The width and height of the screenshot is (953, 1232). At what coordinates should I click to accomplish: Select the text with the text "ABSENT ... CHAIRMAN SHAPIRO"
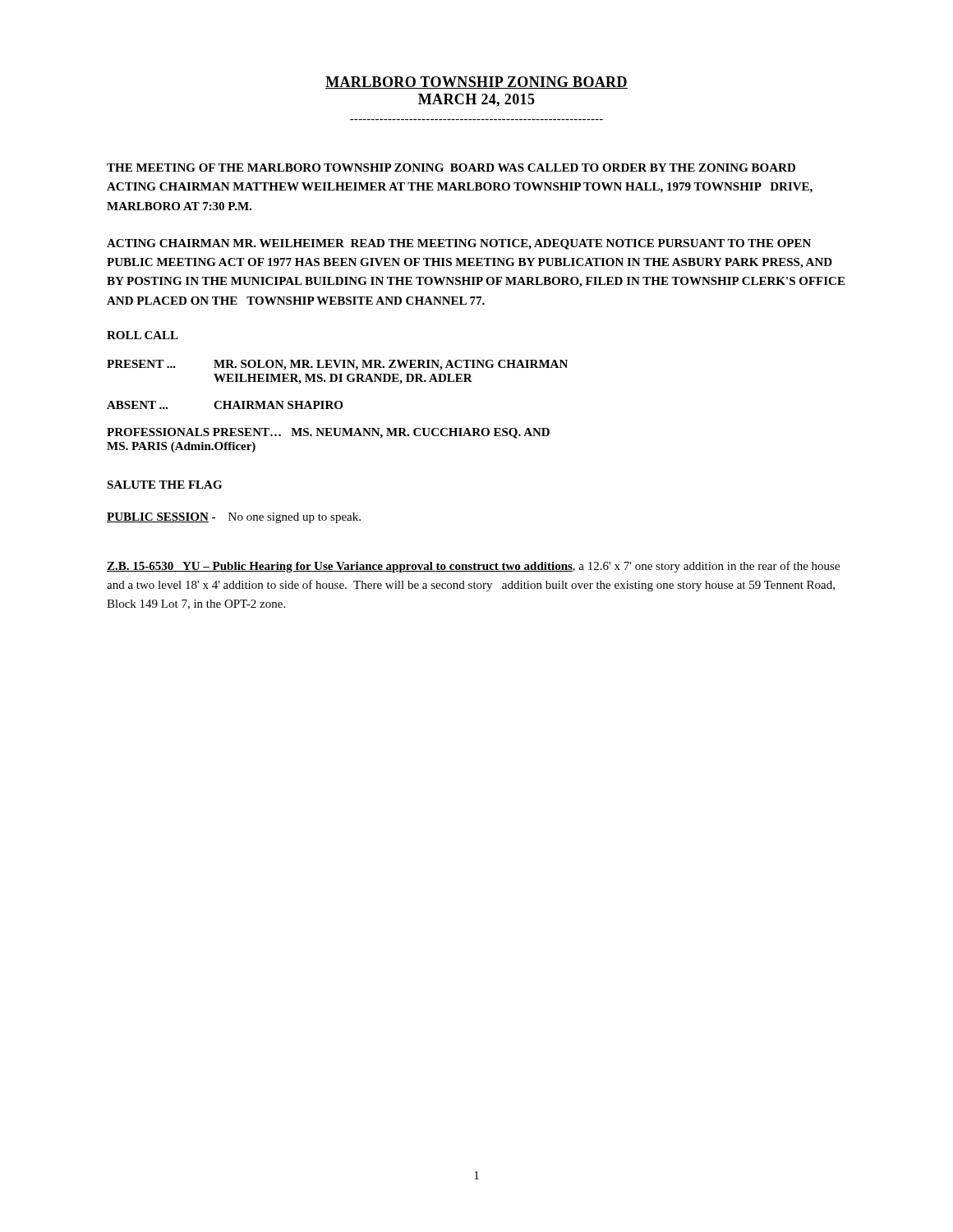pyautogui.click(x=225, y=405)
